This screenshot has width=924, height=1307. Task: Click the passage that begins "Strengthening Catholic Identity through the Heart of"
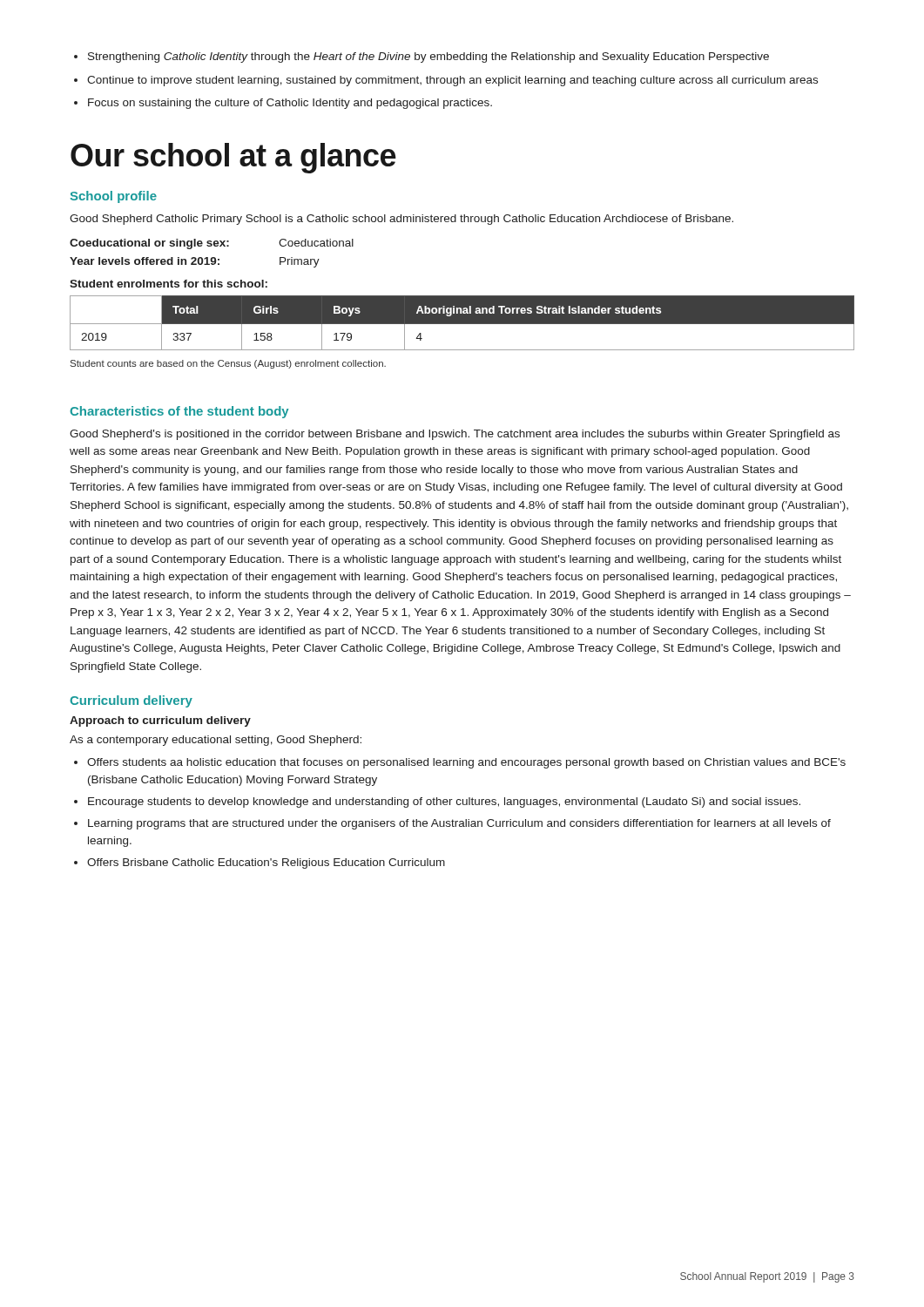[x=428, y=56]
